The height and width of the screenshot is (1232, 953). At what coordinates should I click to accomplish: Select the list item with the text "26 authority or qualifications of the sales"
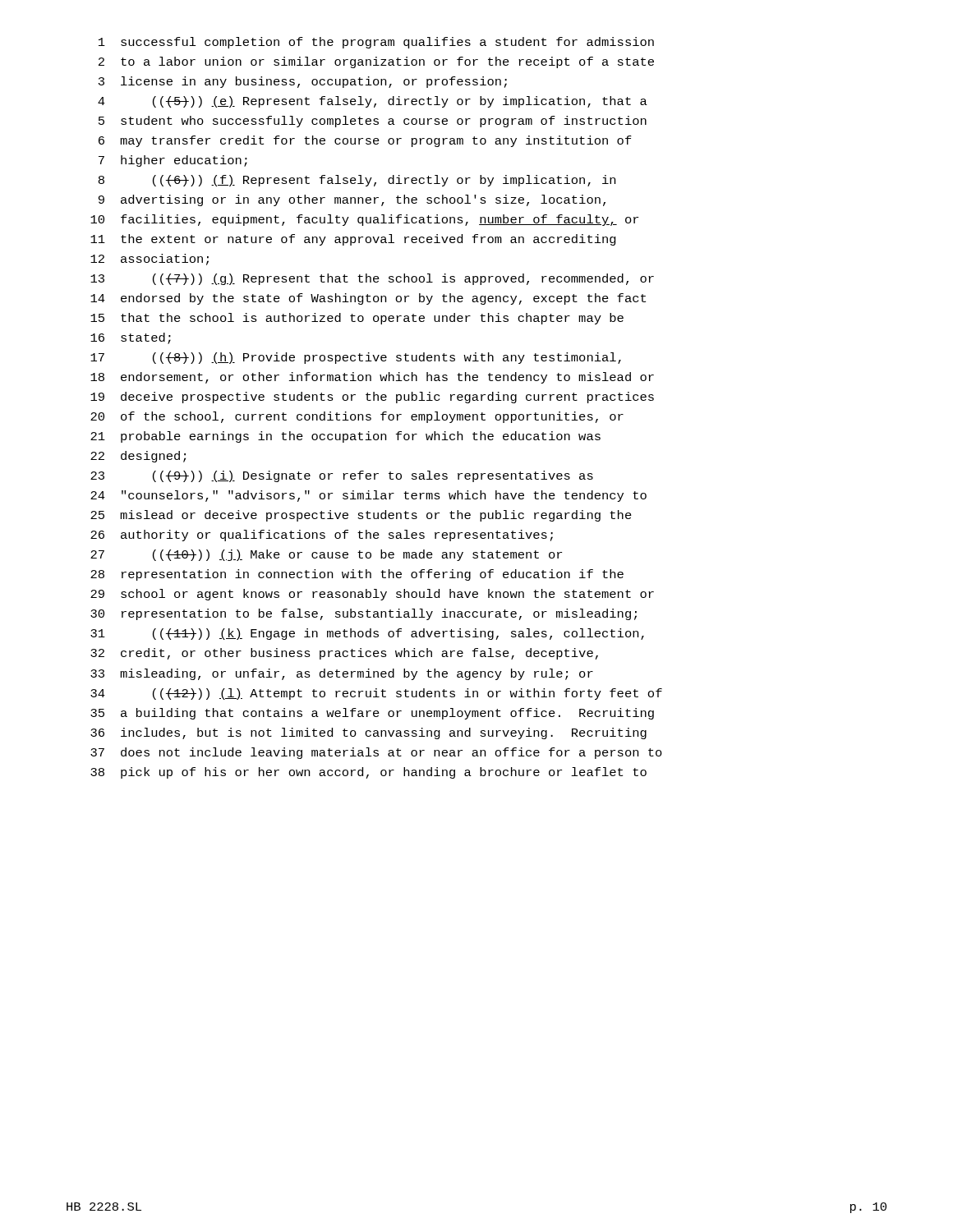coord(476,536)
